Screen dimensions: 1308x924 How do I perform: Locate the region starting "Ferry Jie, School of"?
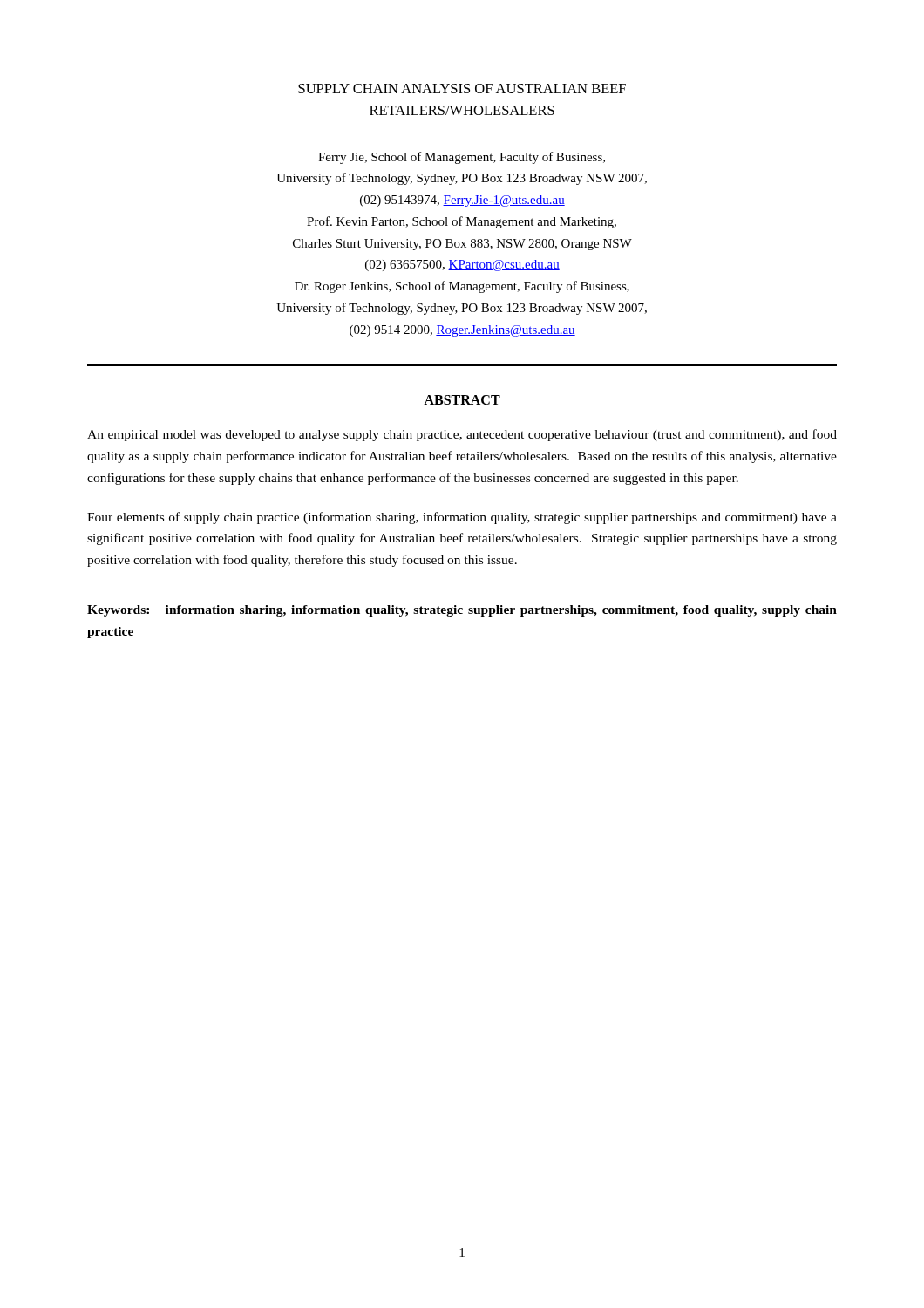click(462, 243)
